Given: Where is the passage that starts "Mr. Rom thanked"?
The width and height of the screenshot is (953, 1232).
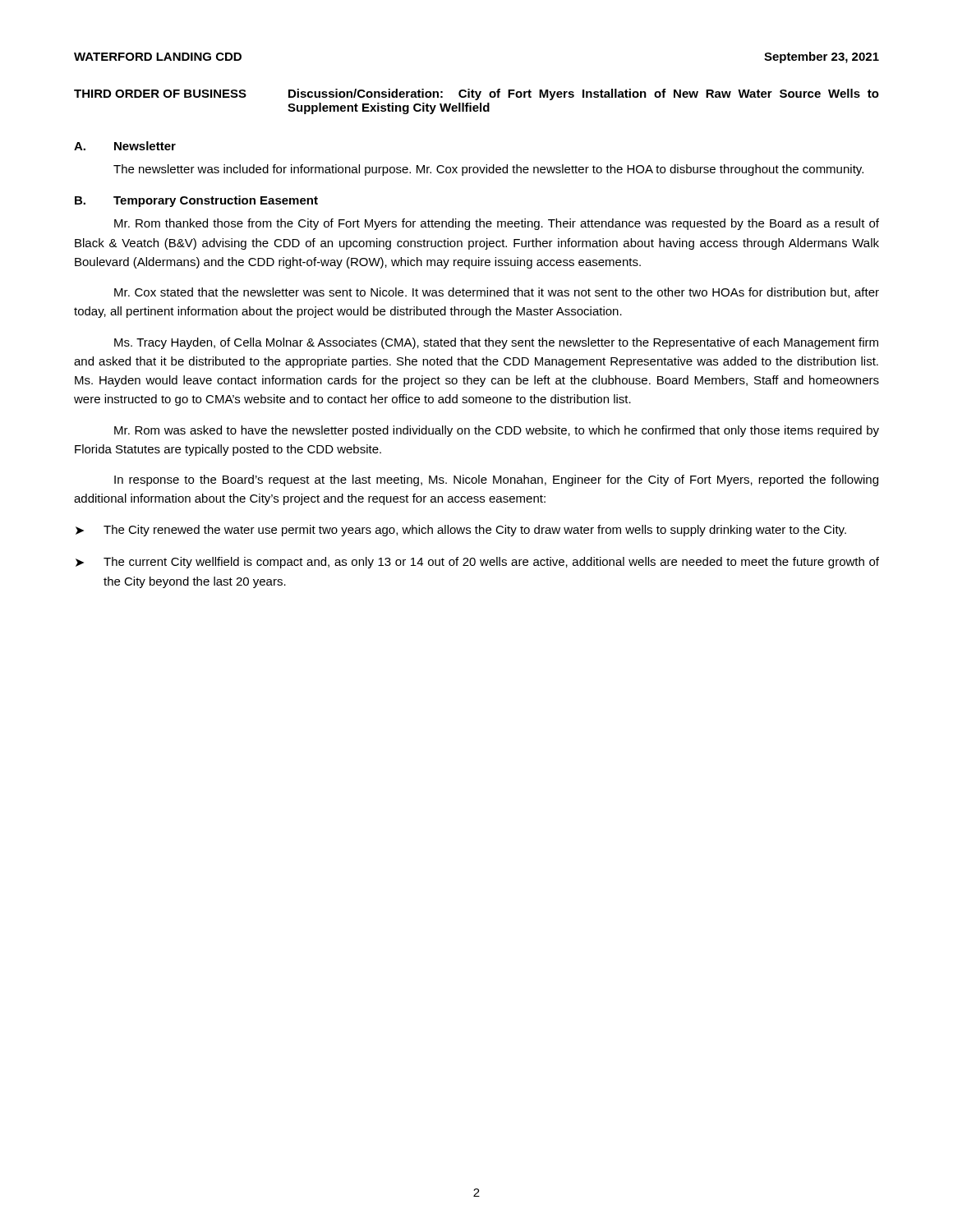Looking at the screenshot, I should (476, 242).
